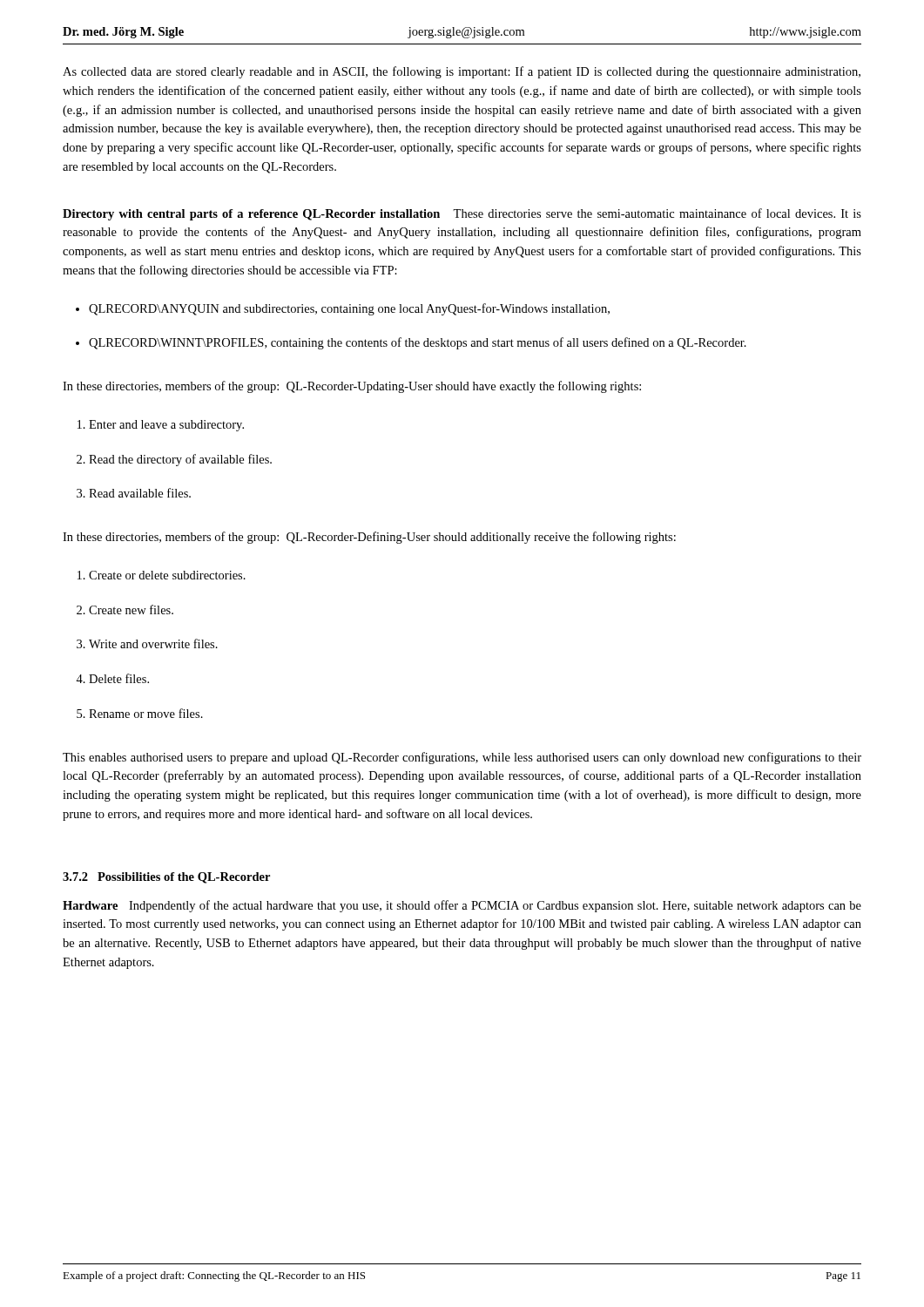The width and height of the screenshot is (924, 1307).
Task: Locate the block of text that opens with "Directory with central"
Action: 462,242
